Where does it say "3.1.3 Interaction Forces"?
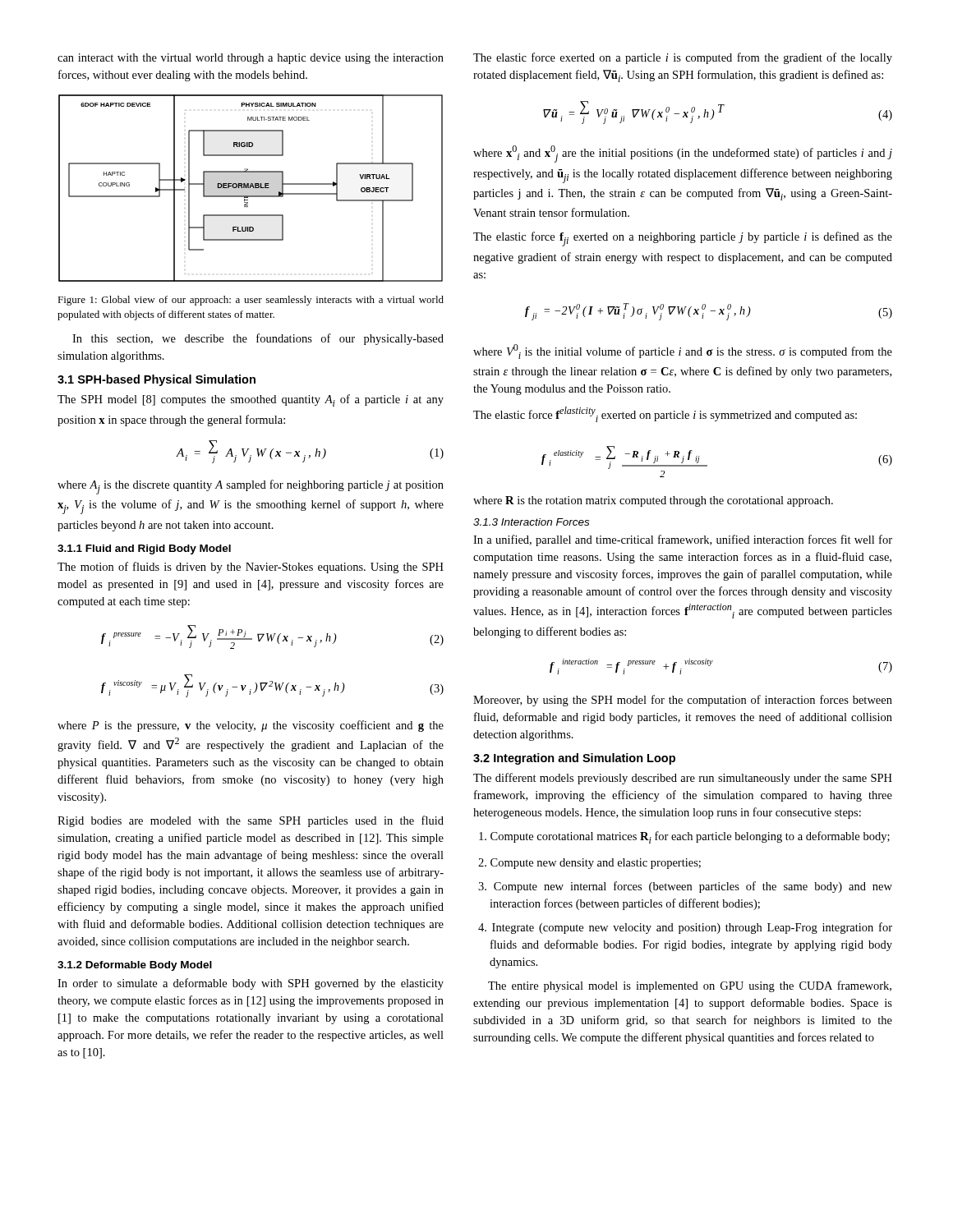 click(531, 522)
